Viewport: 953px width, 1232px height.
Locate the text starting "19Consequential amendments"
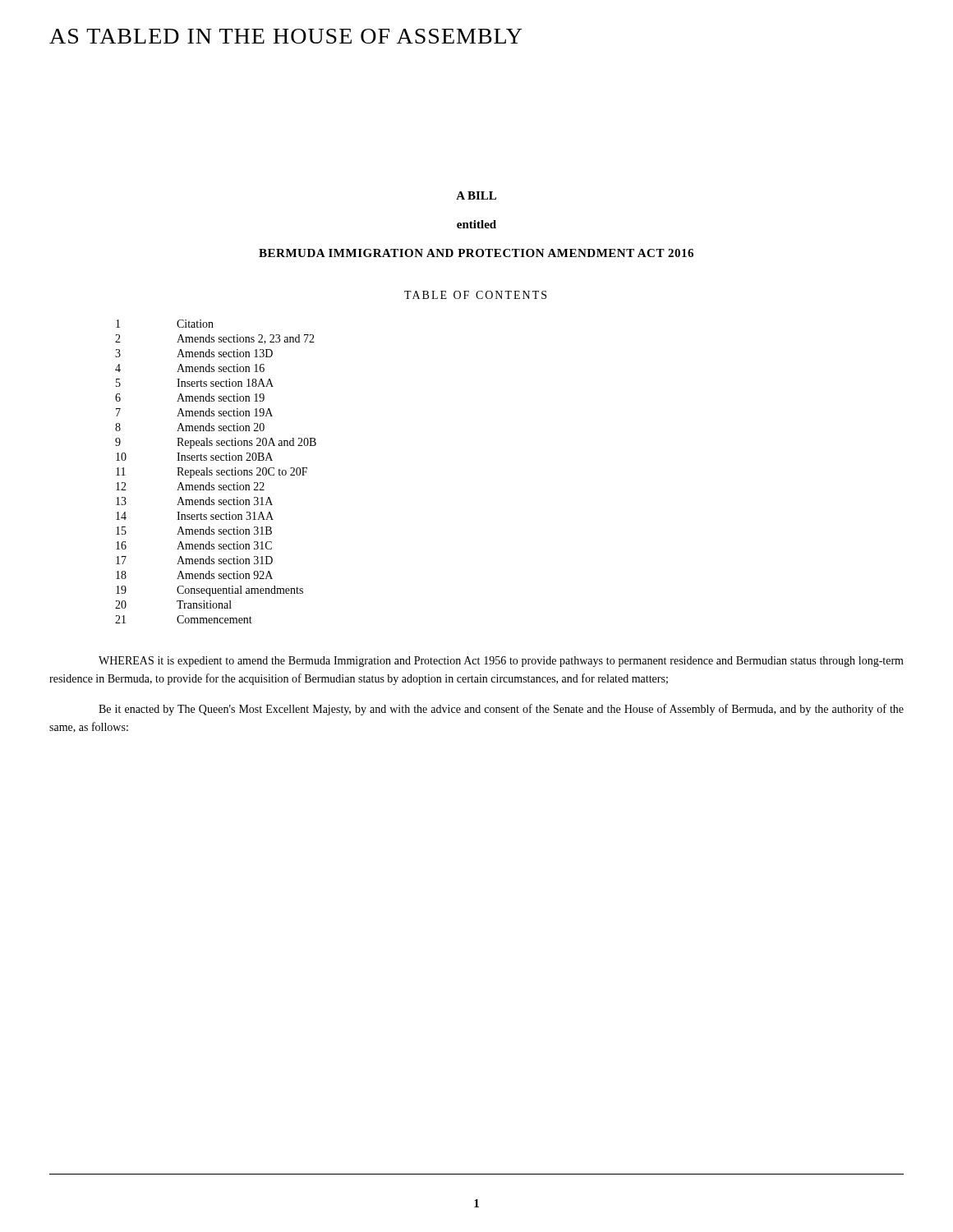(x=216, y=590)
